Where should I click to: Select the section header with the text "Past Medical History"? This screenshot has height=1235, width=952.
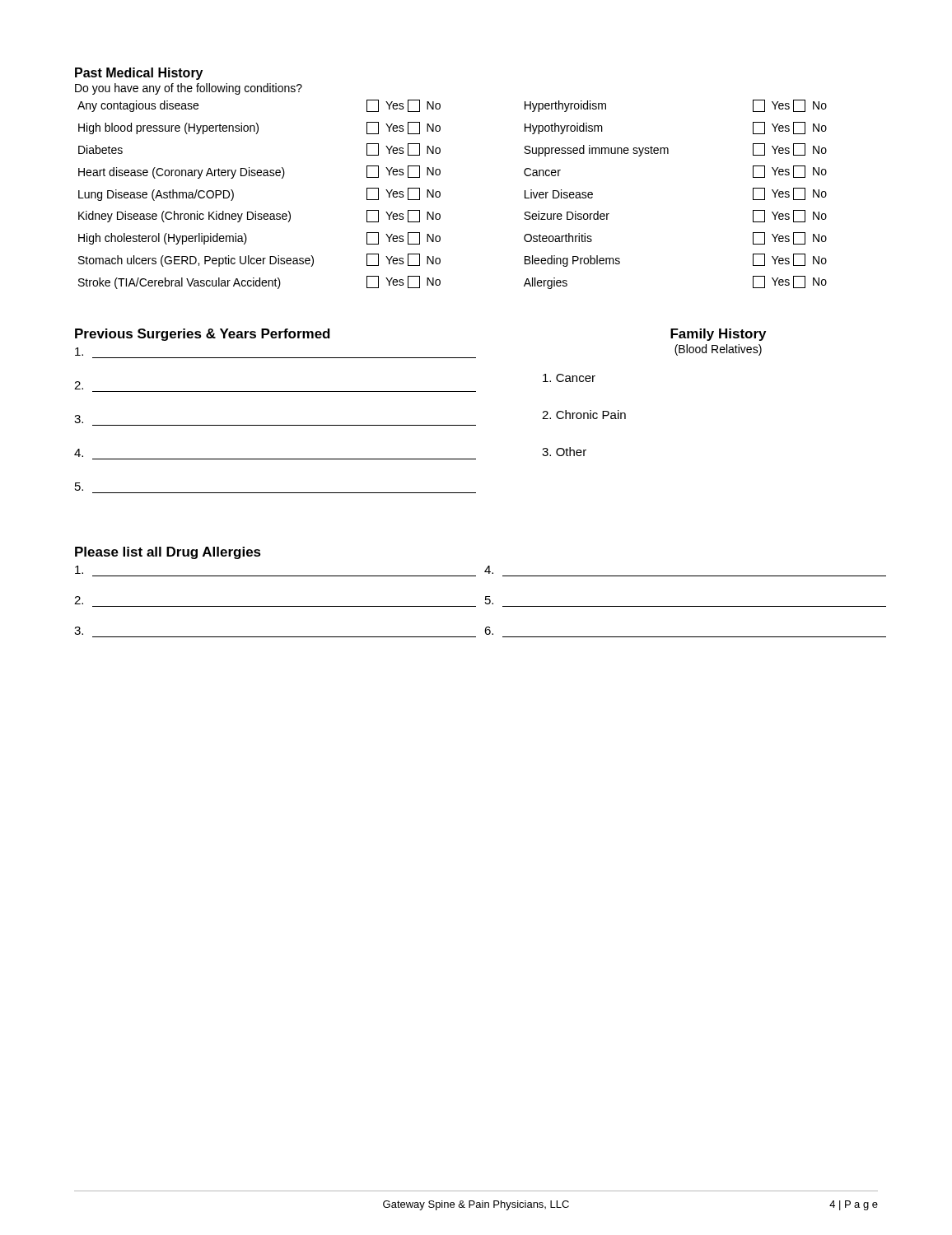[x=139, y=73]
